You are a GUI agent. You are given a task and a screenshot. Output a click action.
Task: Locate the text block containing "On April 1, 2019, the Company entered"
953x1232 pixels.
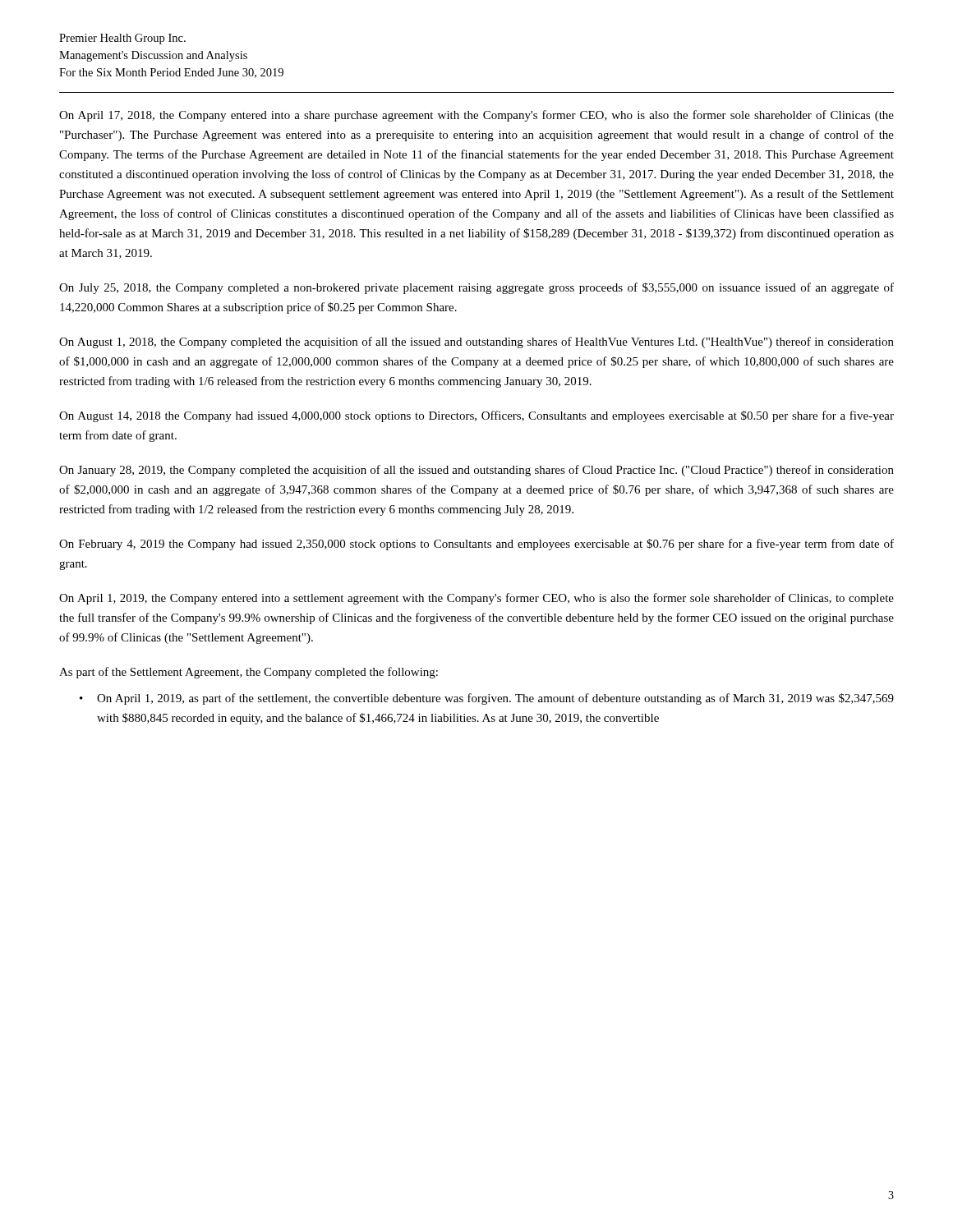(x=476, y=618)
